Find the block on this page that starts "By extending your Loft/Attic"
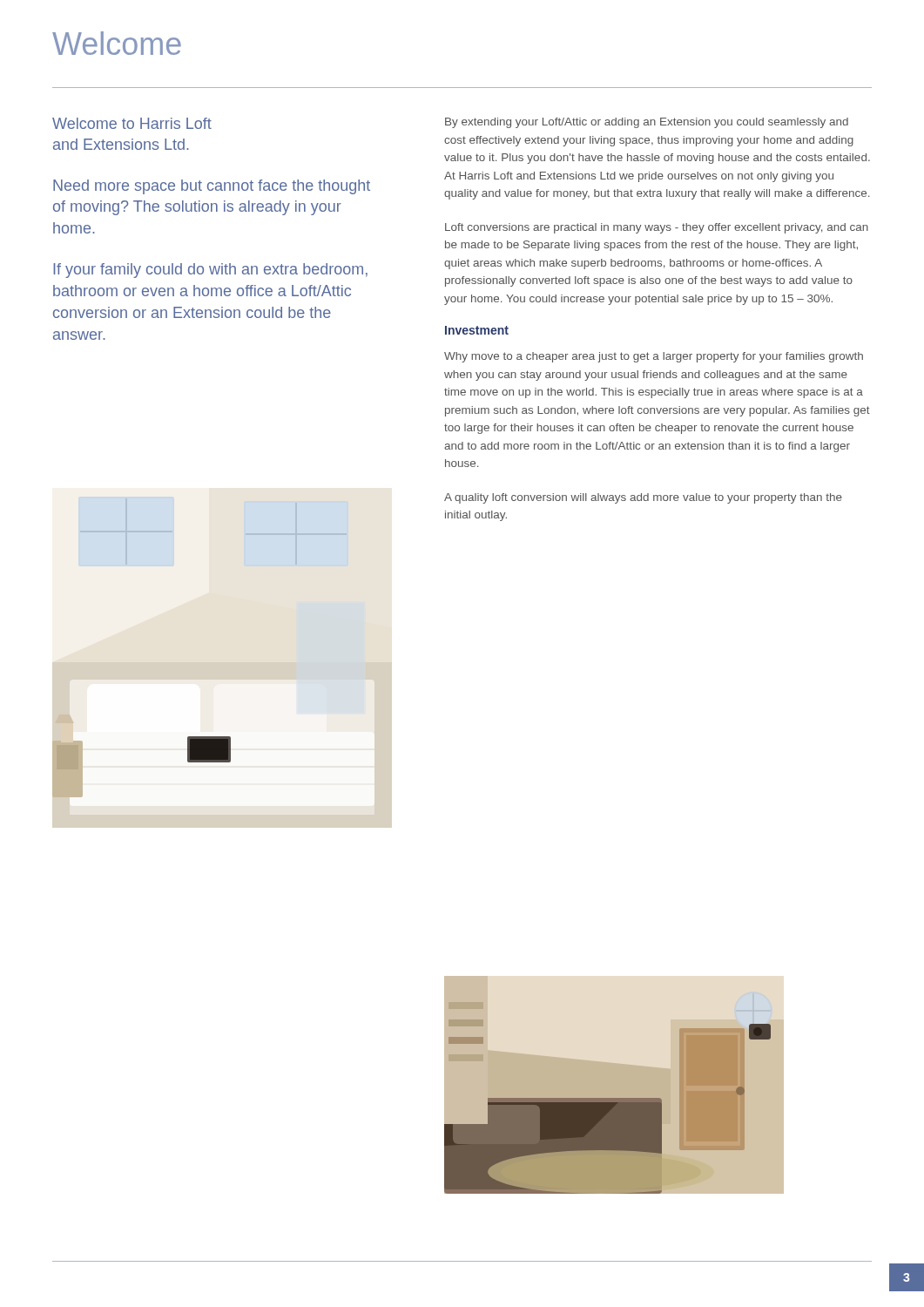 pos(657,157)
